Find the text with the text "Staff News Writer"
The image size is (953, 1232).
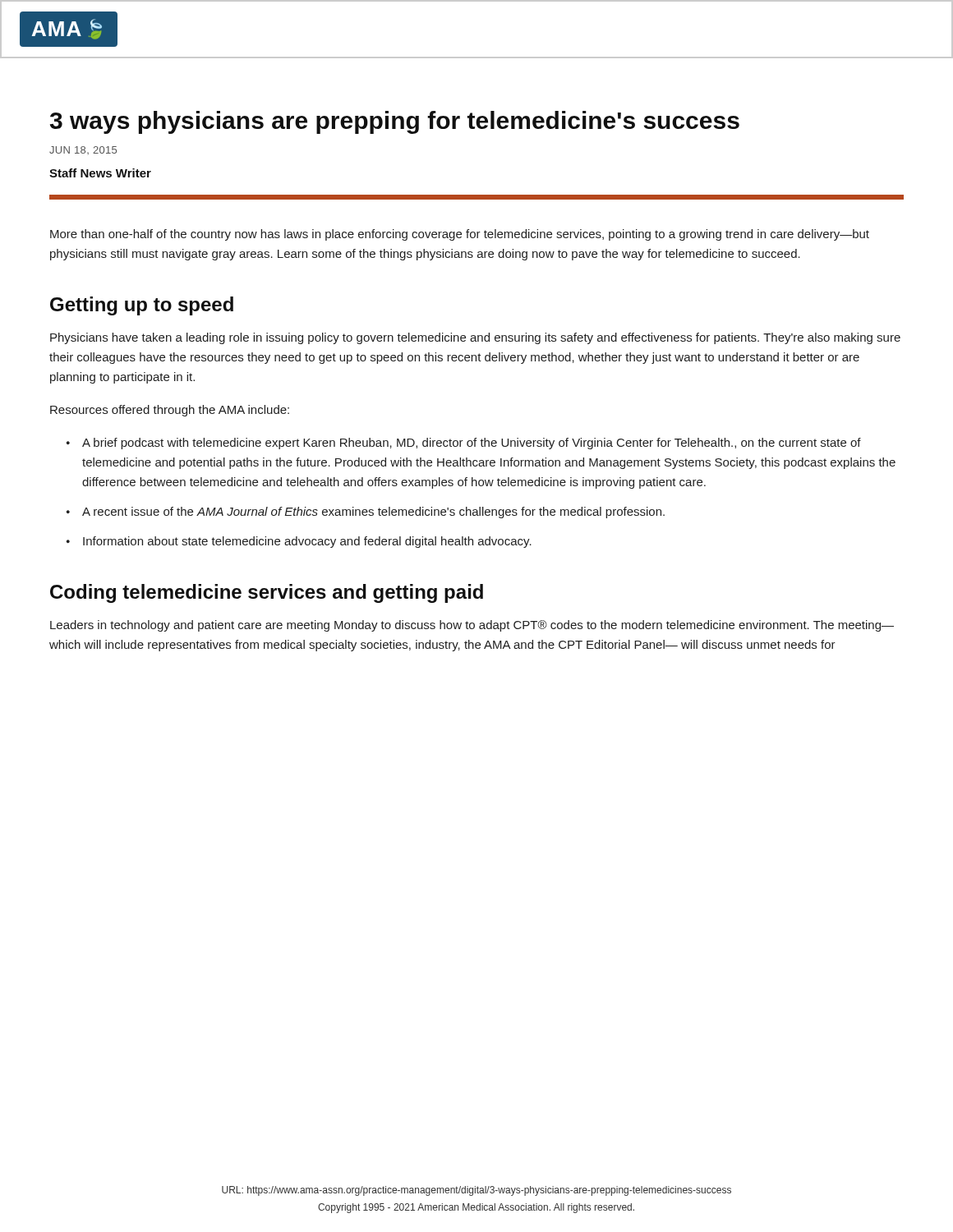[x=100, y=173]
